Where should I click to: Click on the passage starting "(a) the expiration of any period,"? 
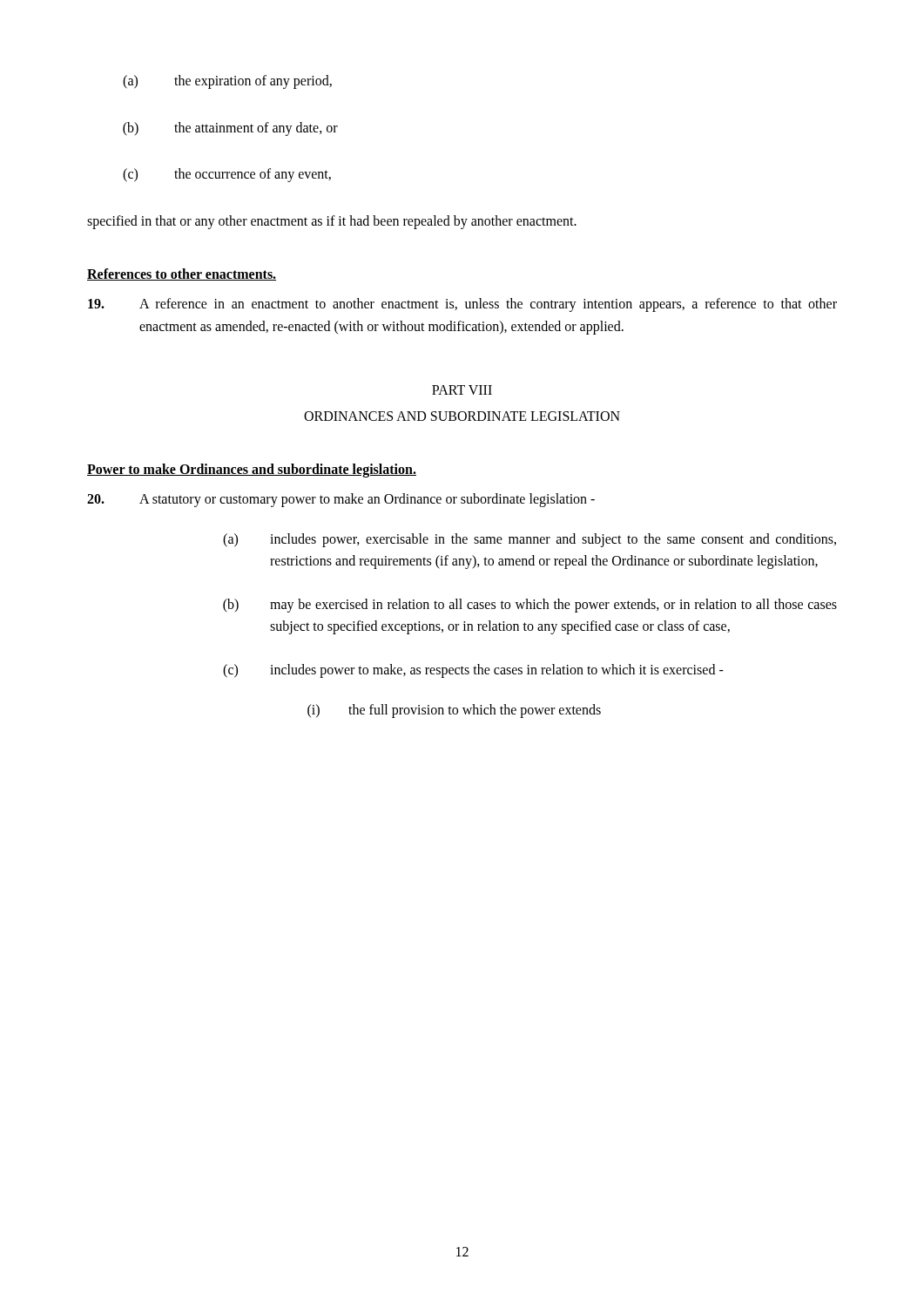click(227, 82)
